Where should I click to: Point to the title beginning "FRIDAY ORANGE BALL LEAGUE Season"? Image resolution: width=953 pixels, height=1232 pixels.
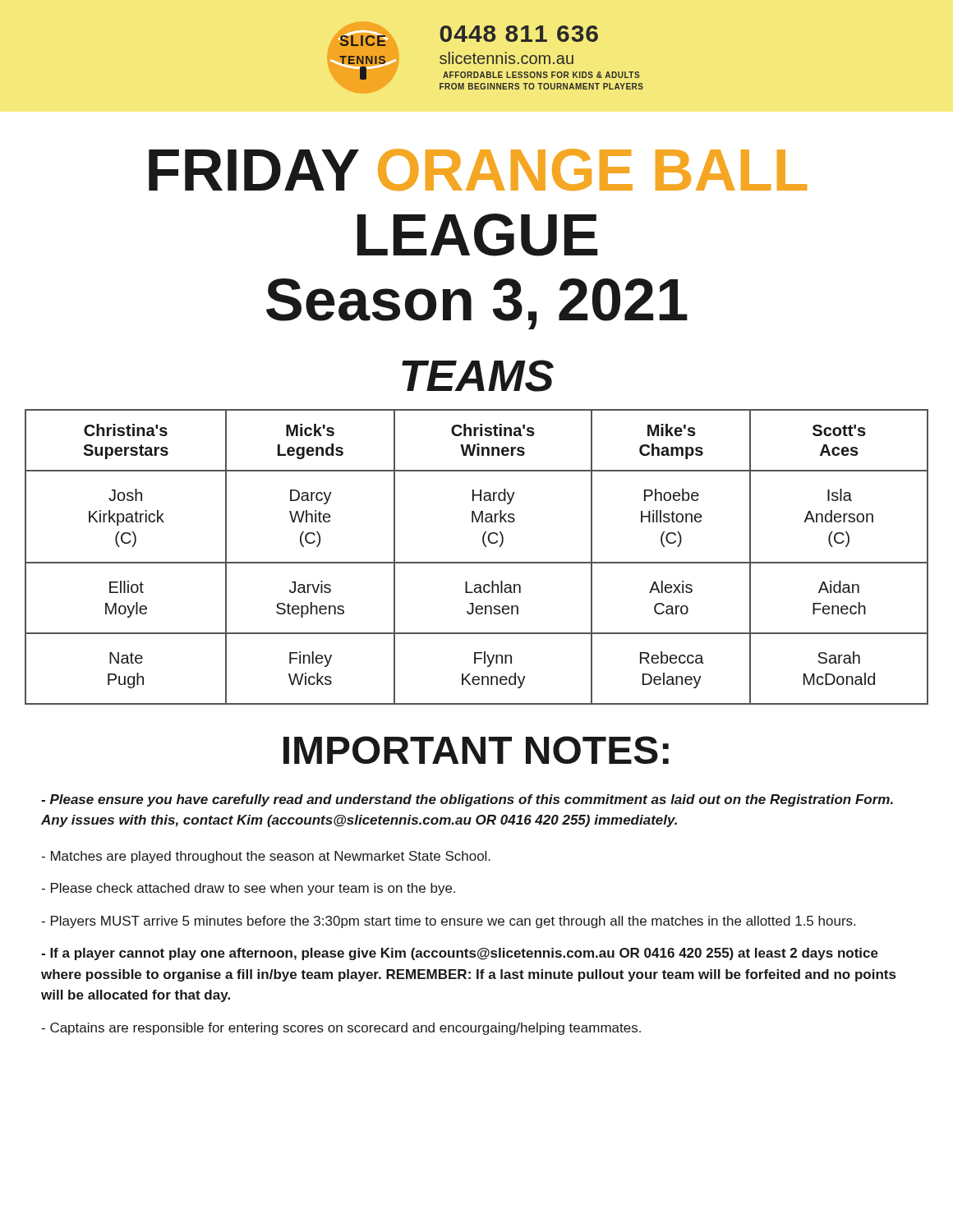coord(476,236)
